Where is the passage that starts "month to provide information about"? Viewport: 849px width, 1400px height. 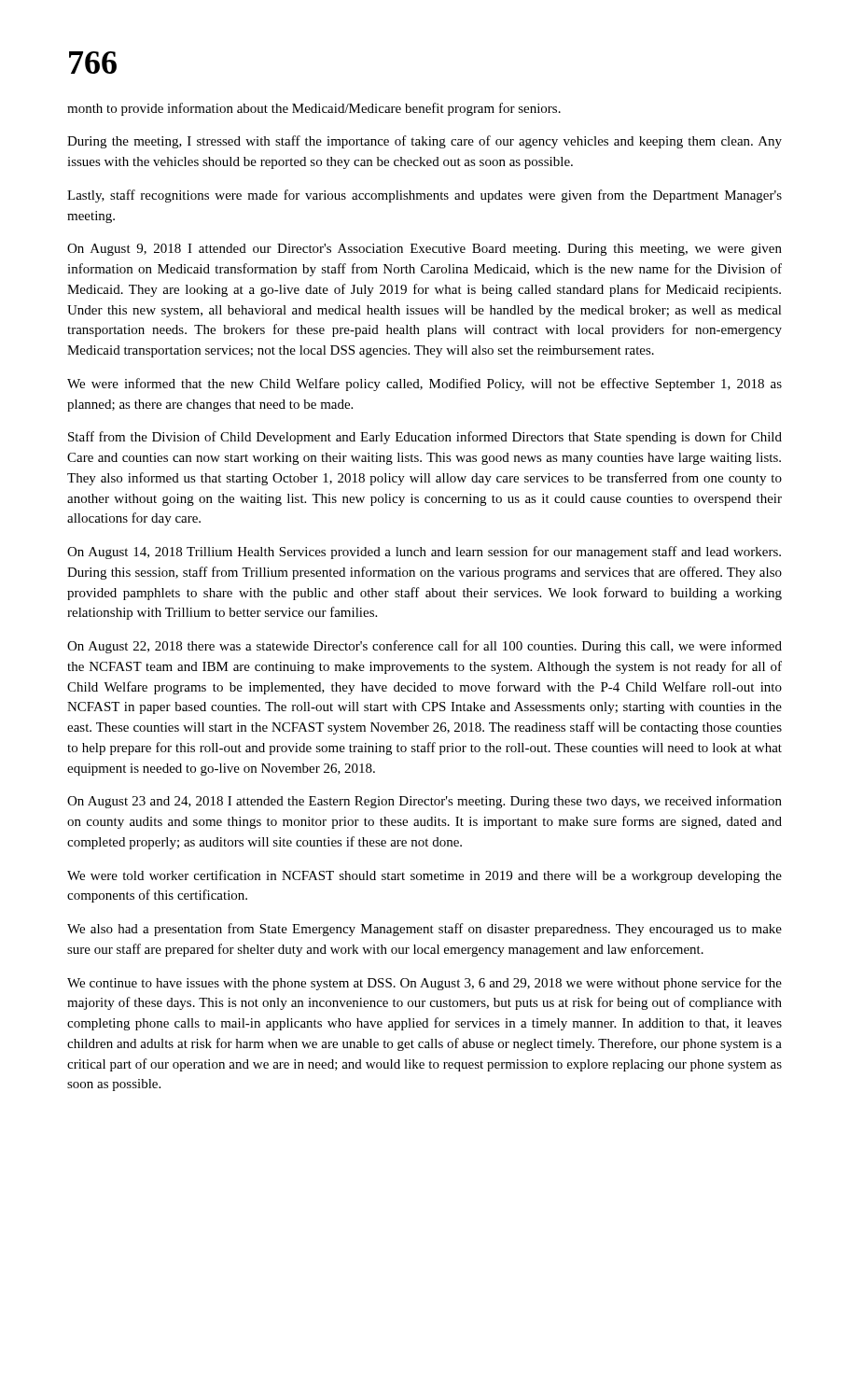[314, 108]
